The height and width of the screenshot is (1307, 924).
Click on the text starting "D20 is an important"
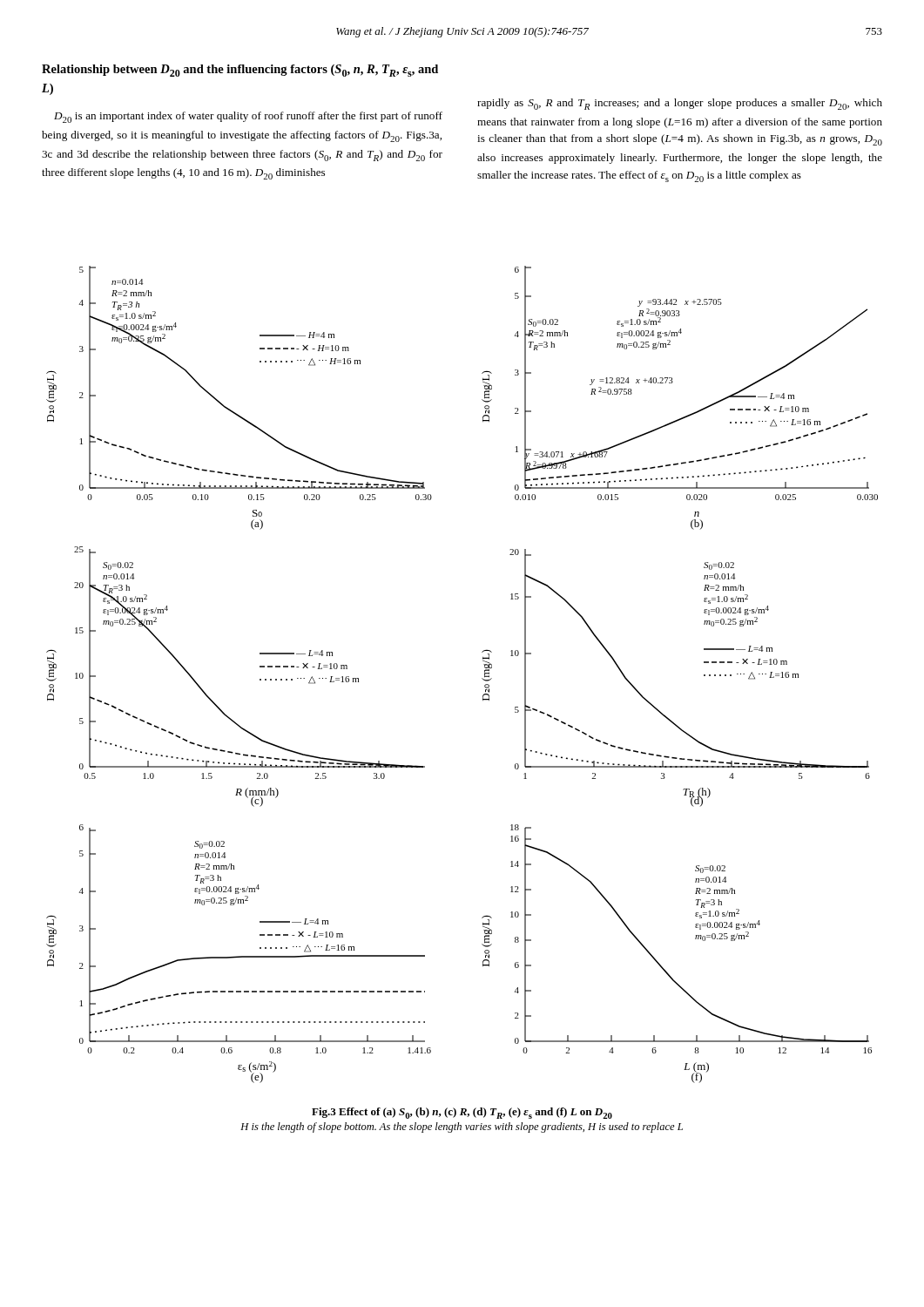242,145
